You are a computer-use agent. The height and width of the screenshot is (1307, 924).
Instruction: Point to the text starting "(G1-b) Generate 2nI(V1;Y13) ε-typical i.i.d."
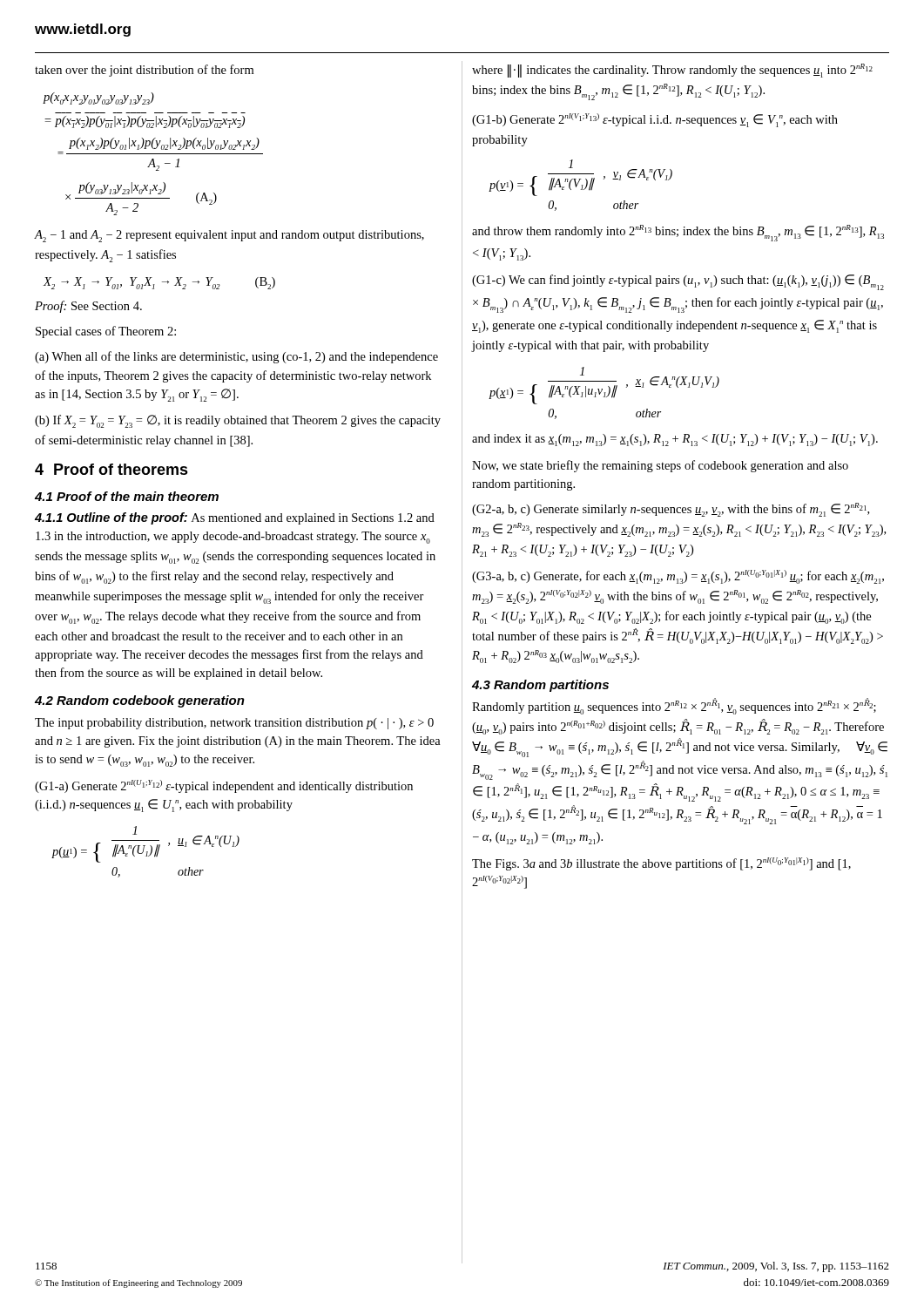point(655,129)
